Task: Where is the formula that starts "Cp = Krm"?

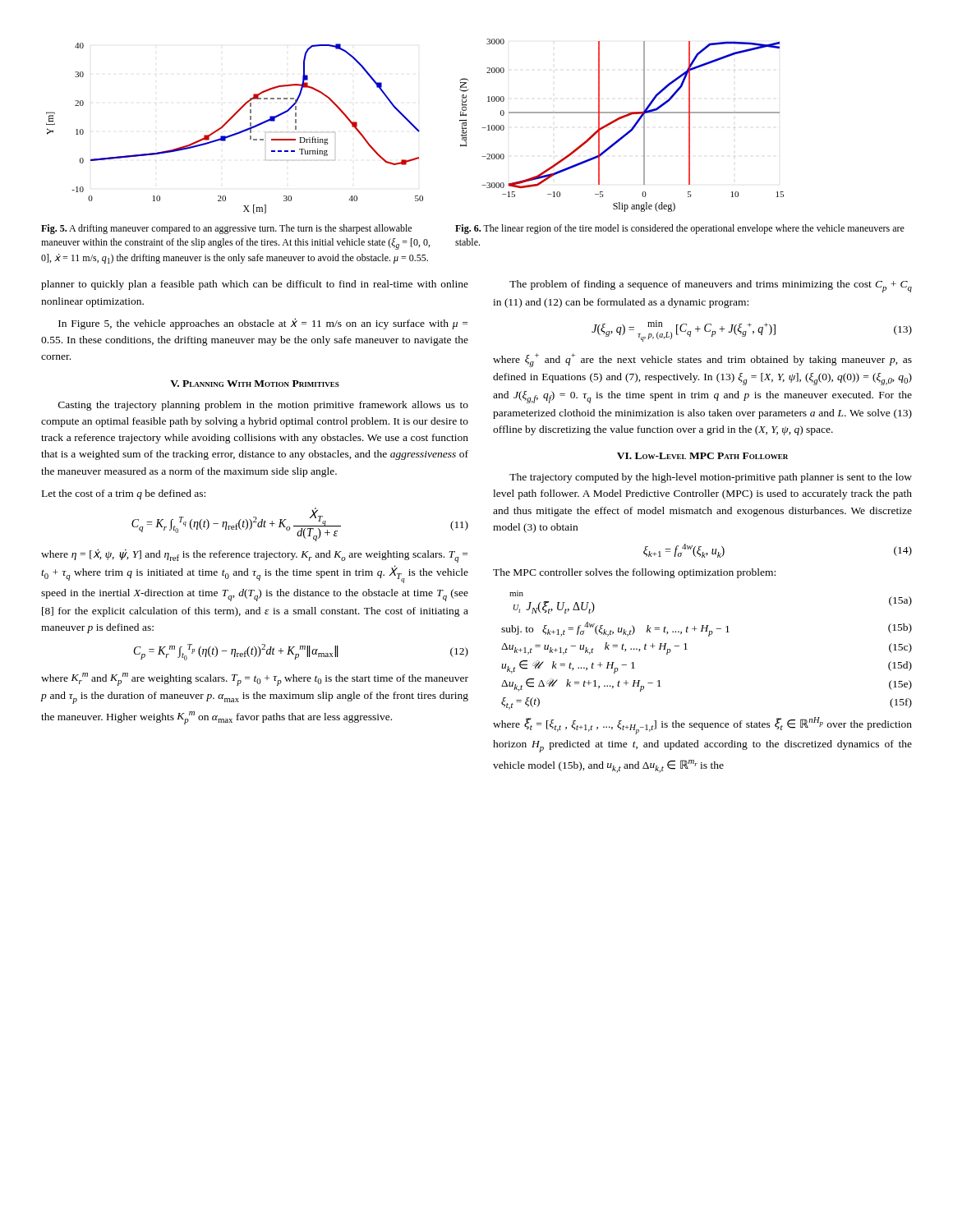Action: [x=255, y=652]
